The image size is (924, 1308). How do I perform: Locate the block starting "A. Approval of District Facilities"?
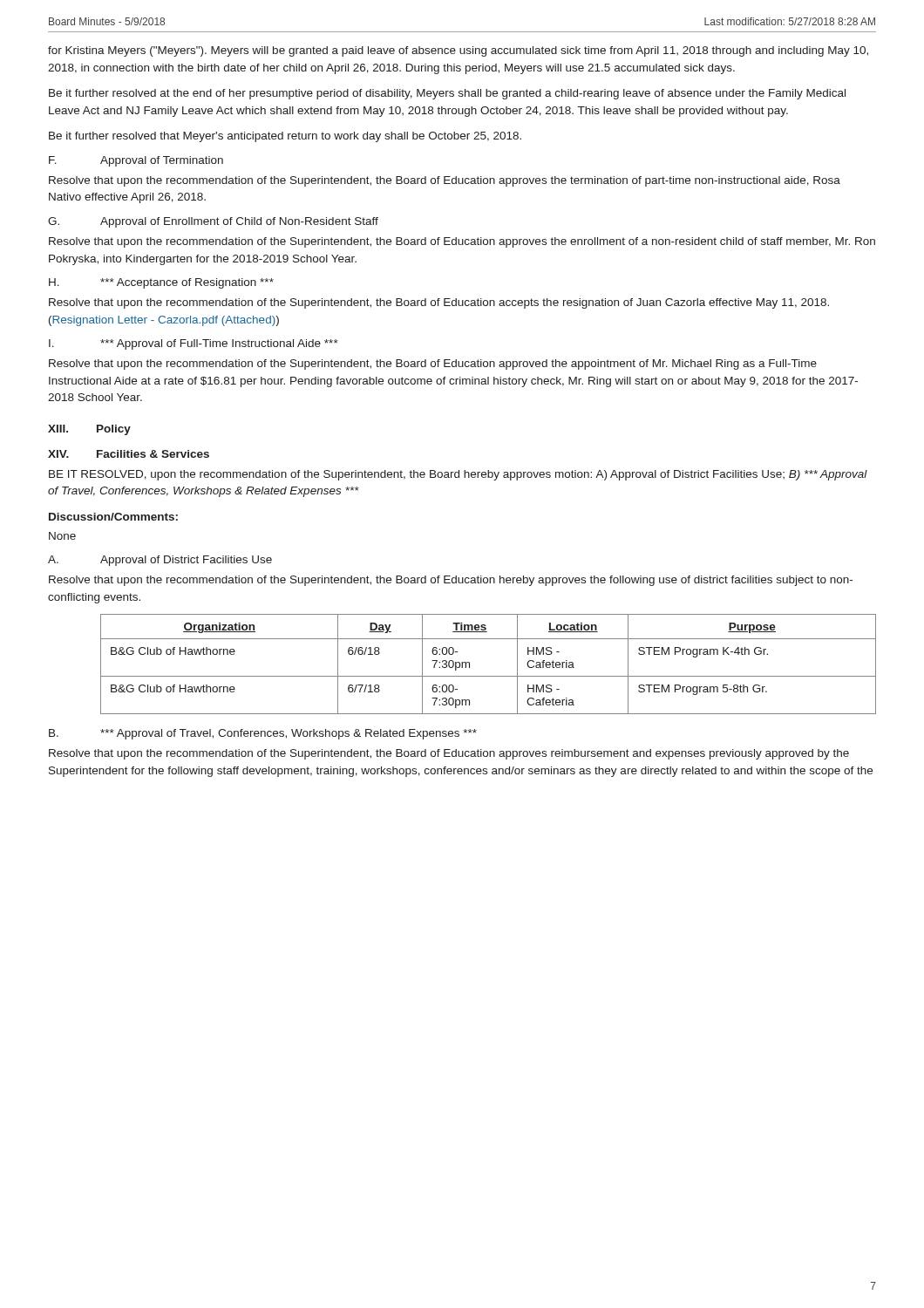tap(160, 561)
